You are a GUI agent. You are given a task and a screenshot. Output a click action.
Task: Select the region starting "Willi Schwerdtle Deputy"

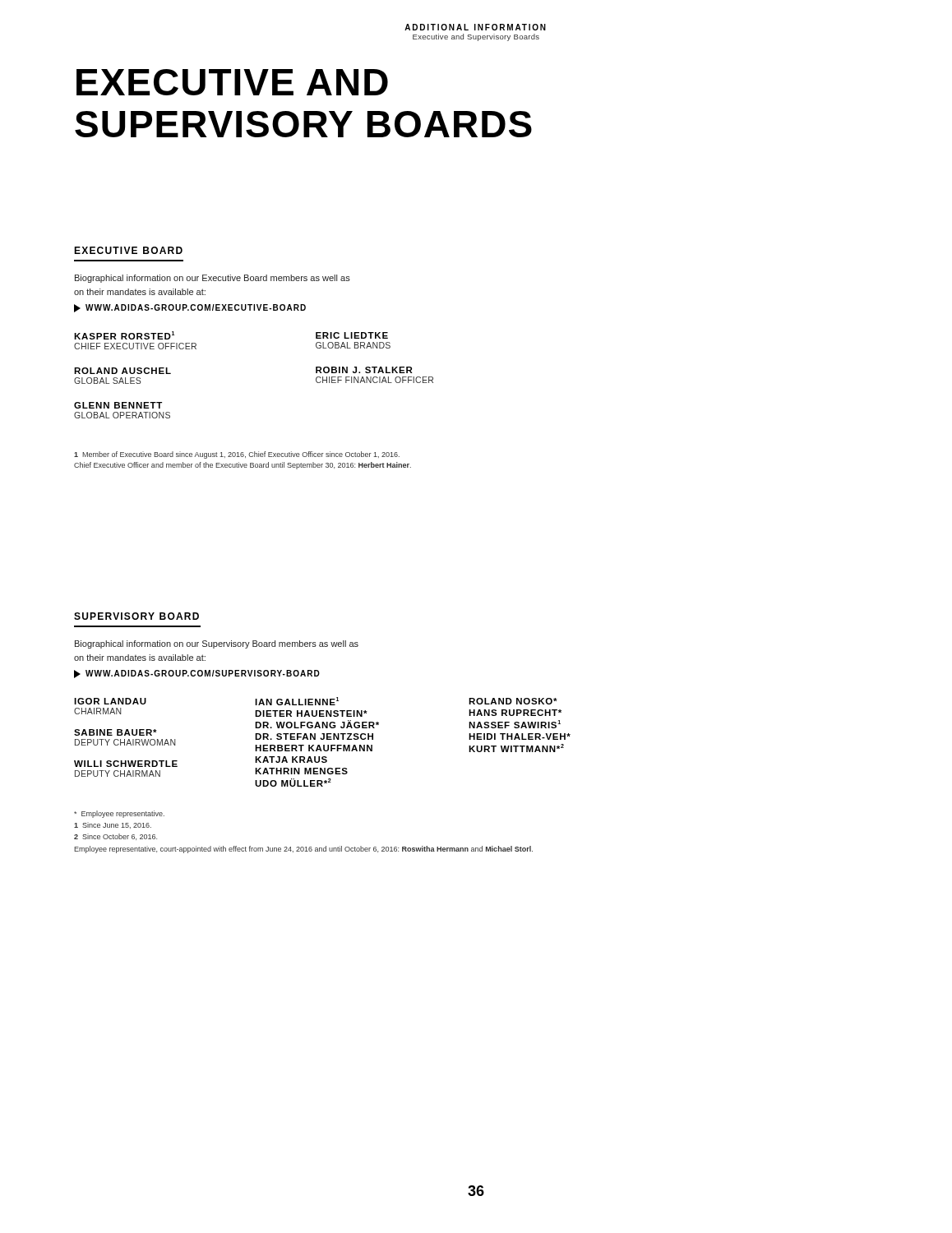pos(156,769)
